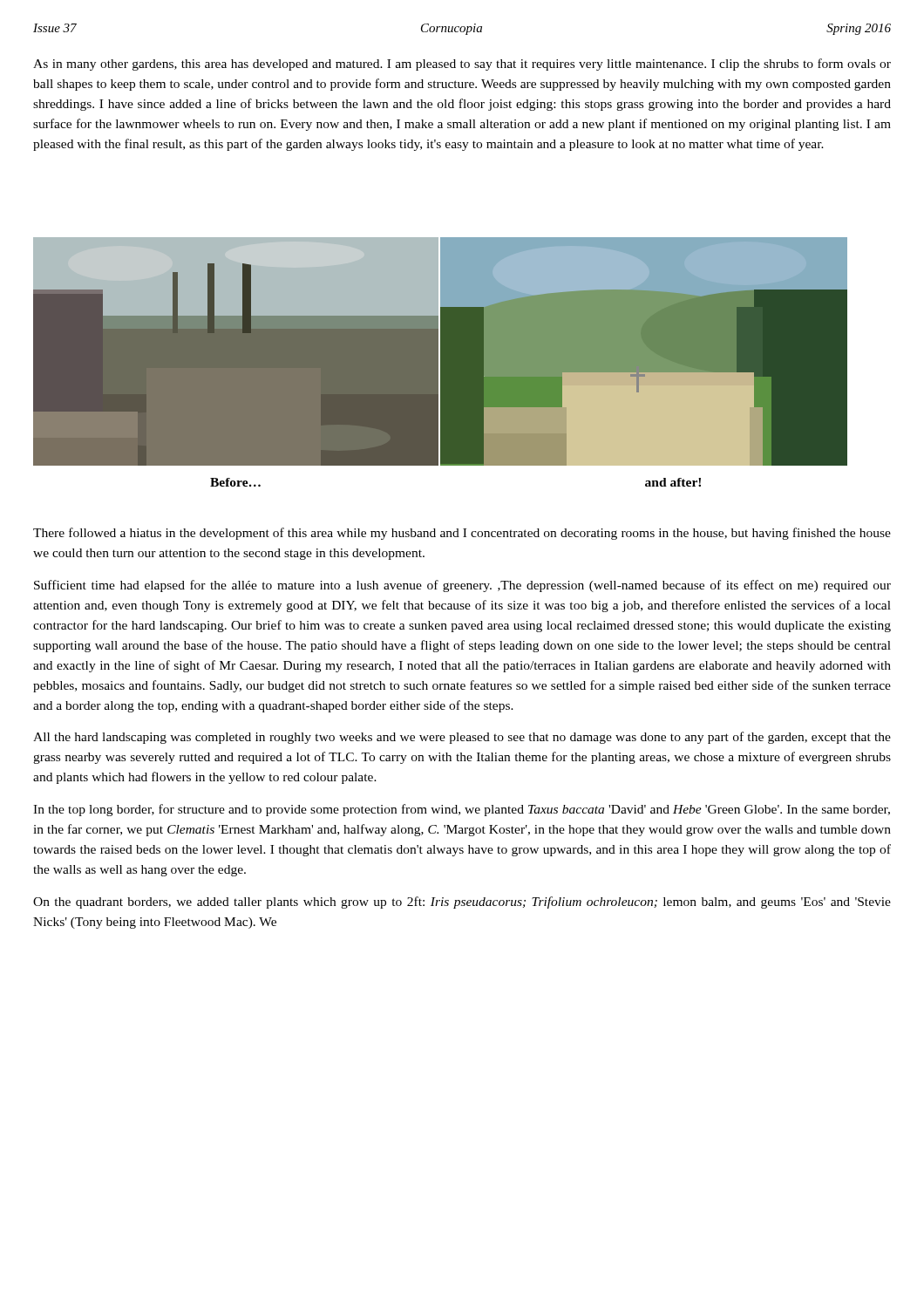
Task: Locate the text block containing "As in many other gardens, this area"
Action: click(462, 103)
